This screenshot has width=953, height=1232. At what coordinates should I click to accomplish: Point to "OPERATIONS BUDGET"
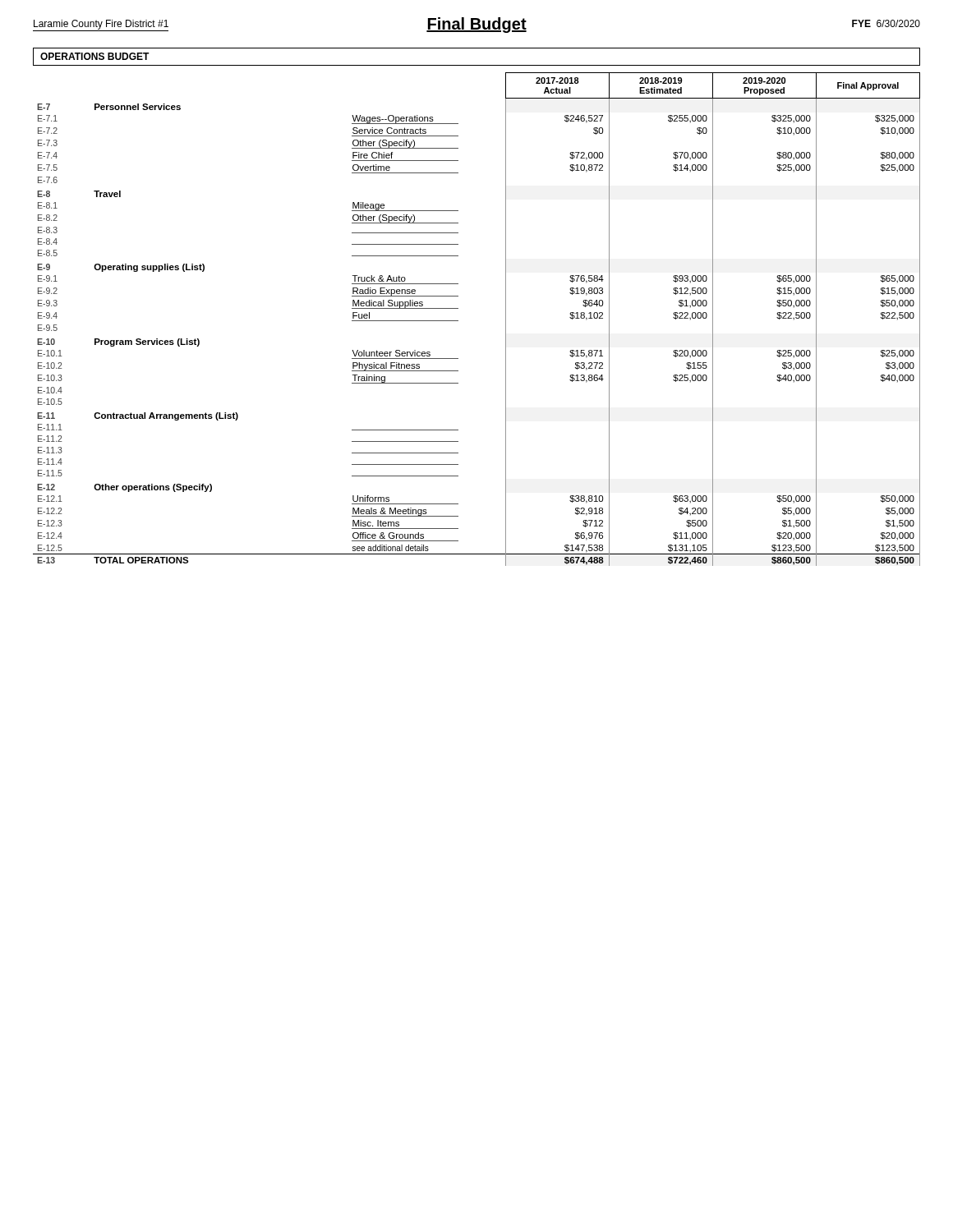tap(95, 57)
